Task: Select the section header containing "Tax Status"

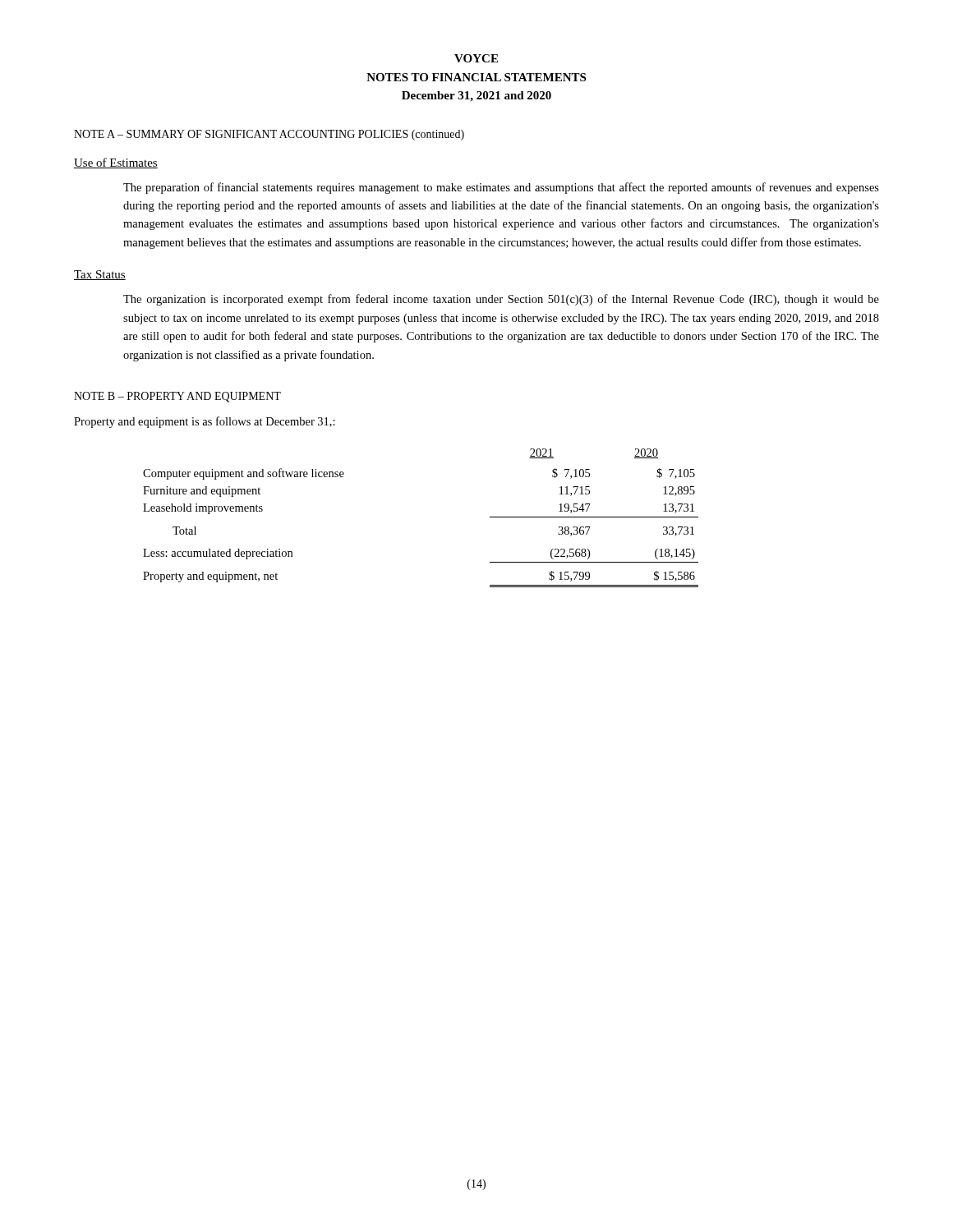Action: point(100,275)
